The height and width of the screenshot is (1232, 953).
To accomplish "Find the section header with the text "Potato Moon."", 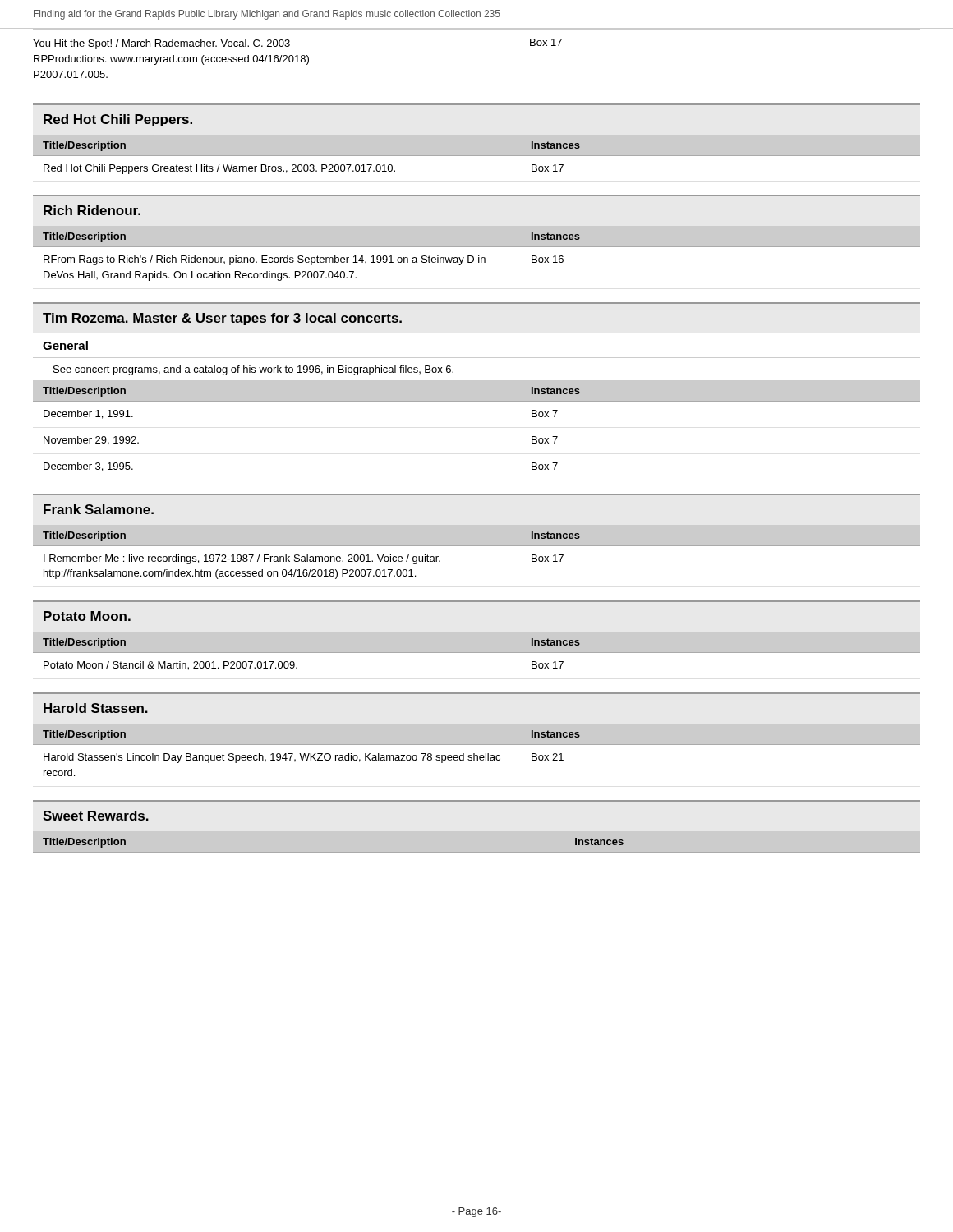I will tap(87, 617).
